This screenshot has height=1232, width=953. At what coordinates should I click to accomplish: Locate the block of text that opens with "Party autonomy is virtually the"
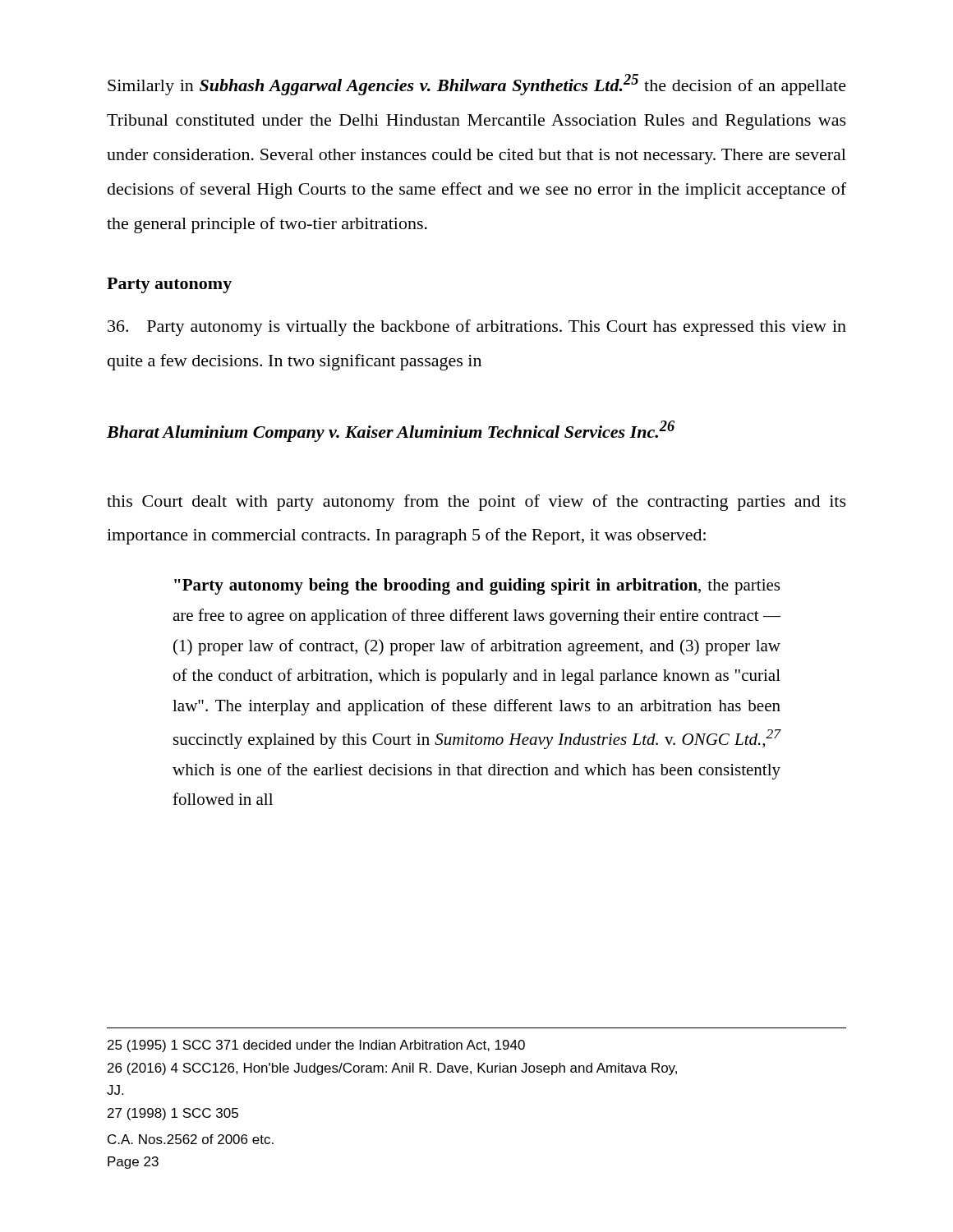pos(476,430)
